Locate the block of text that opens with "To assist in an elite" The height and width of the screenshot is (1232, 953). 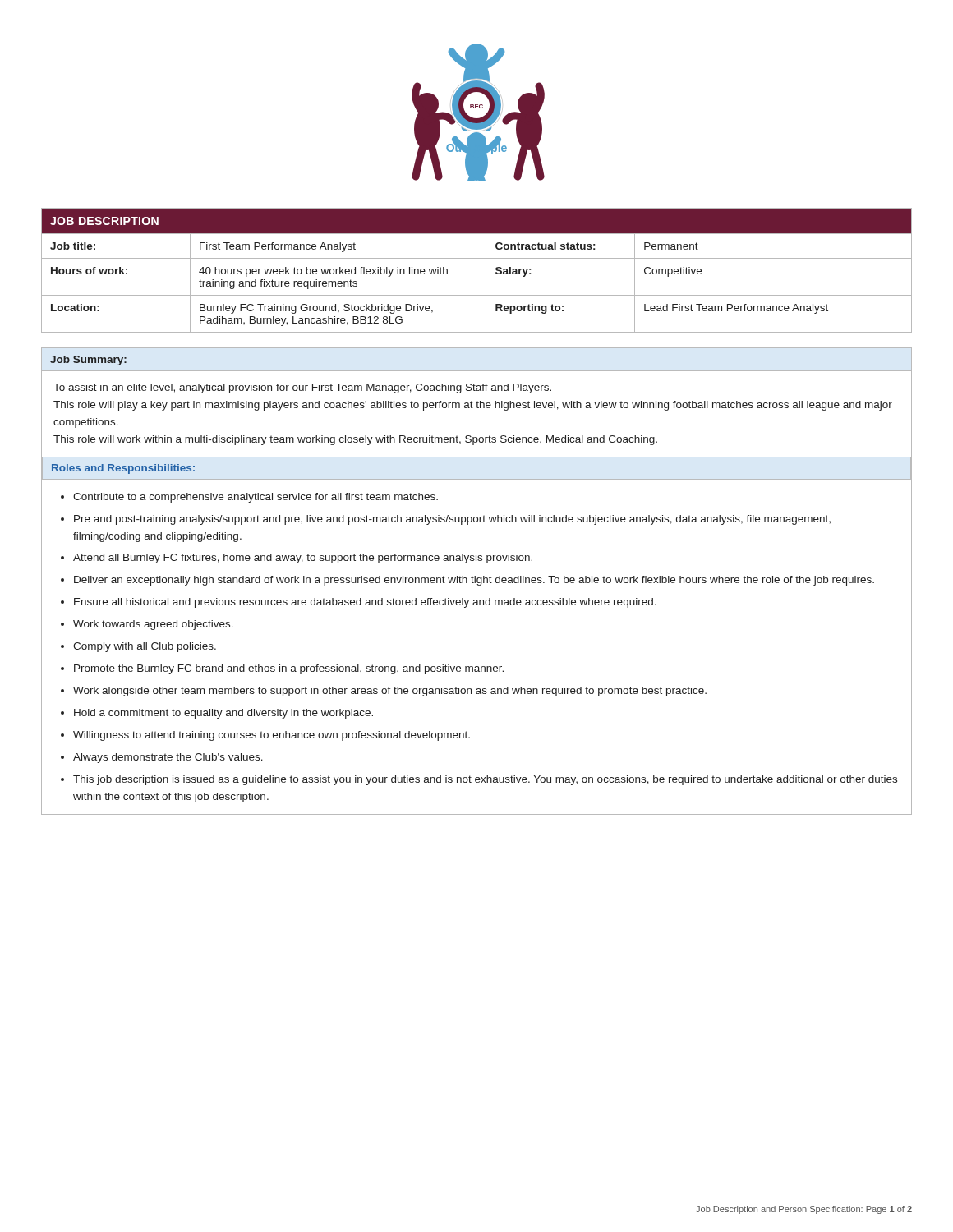click(476, 388)
